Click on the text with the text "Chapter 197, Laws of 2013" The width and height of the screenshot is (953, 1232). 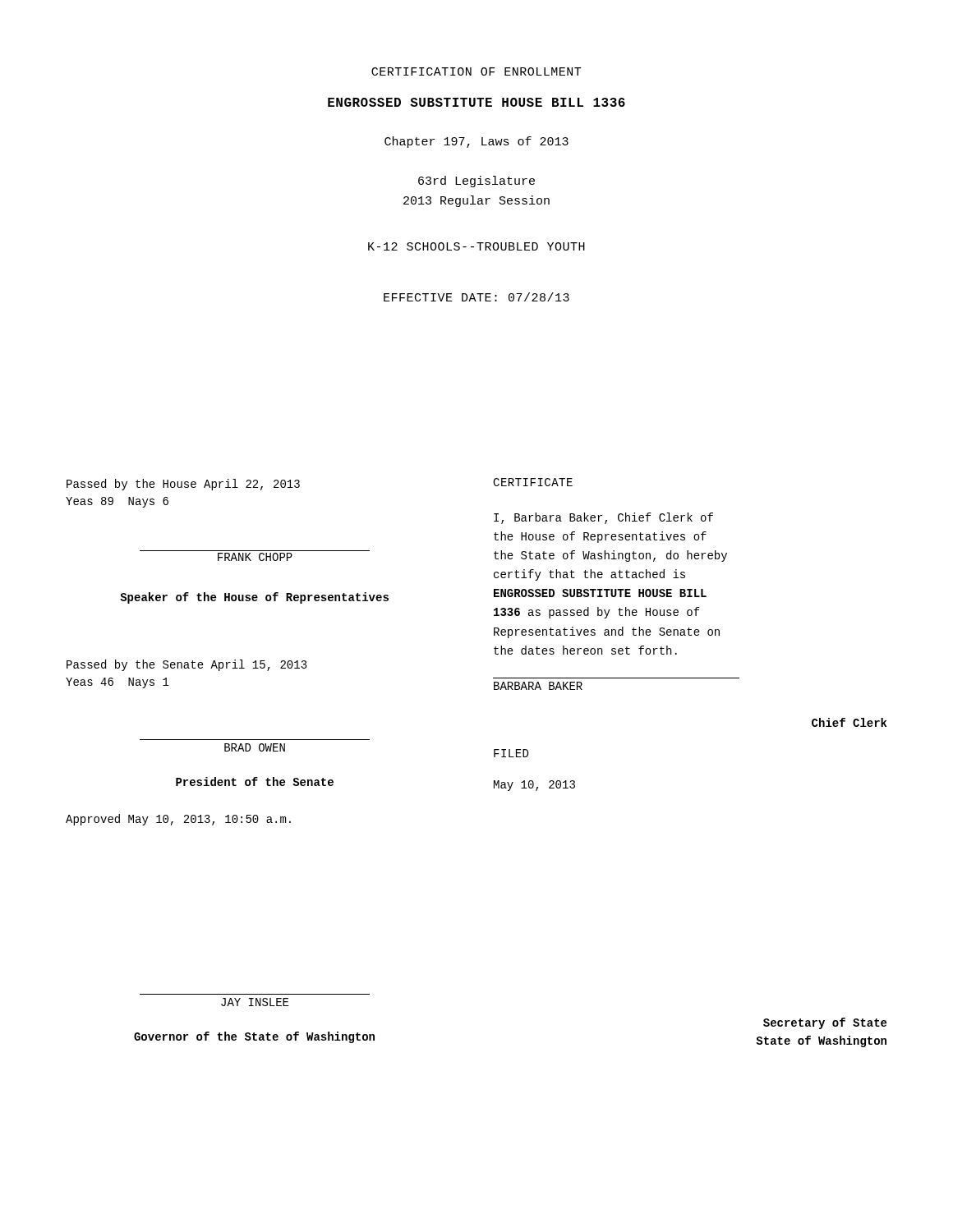coord(476,142)
